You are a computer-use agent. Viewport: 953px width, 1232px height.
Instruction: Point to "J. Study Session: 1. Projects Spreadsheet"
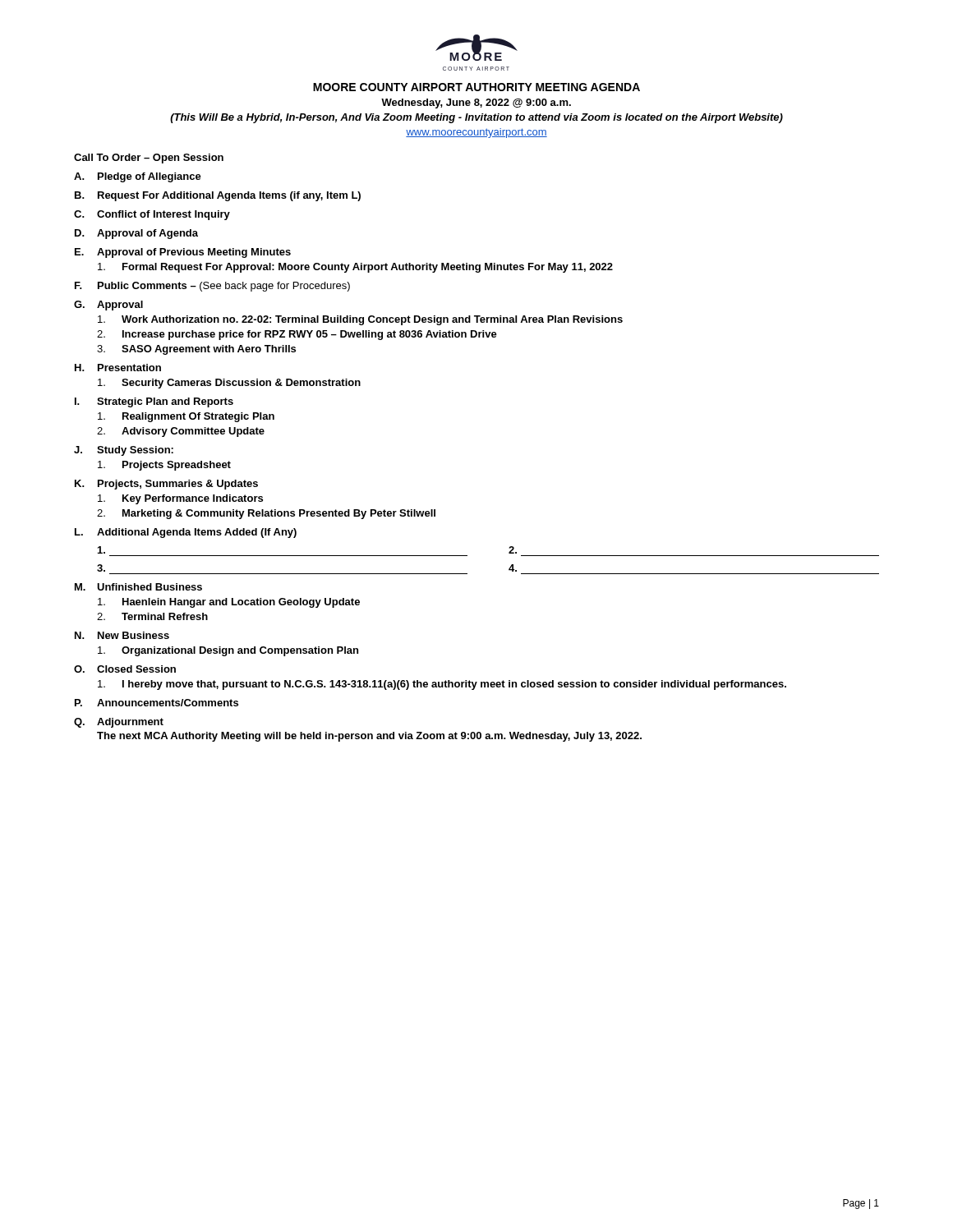click(x=124, y=451)
